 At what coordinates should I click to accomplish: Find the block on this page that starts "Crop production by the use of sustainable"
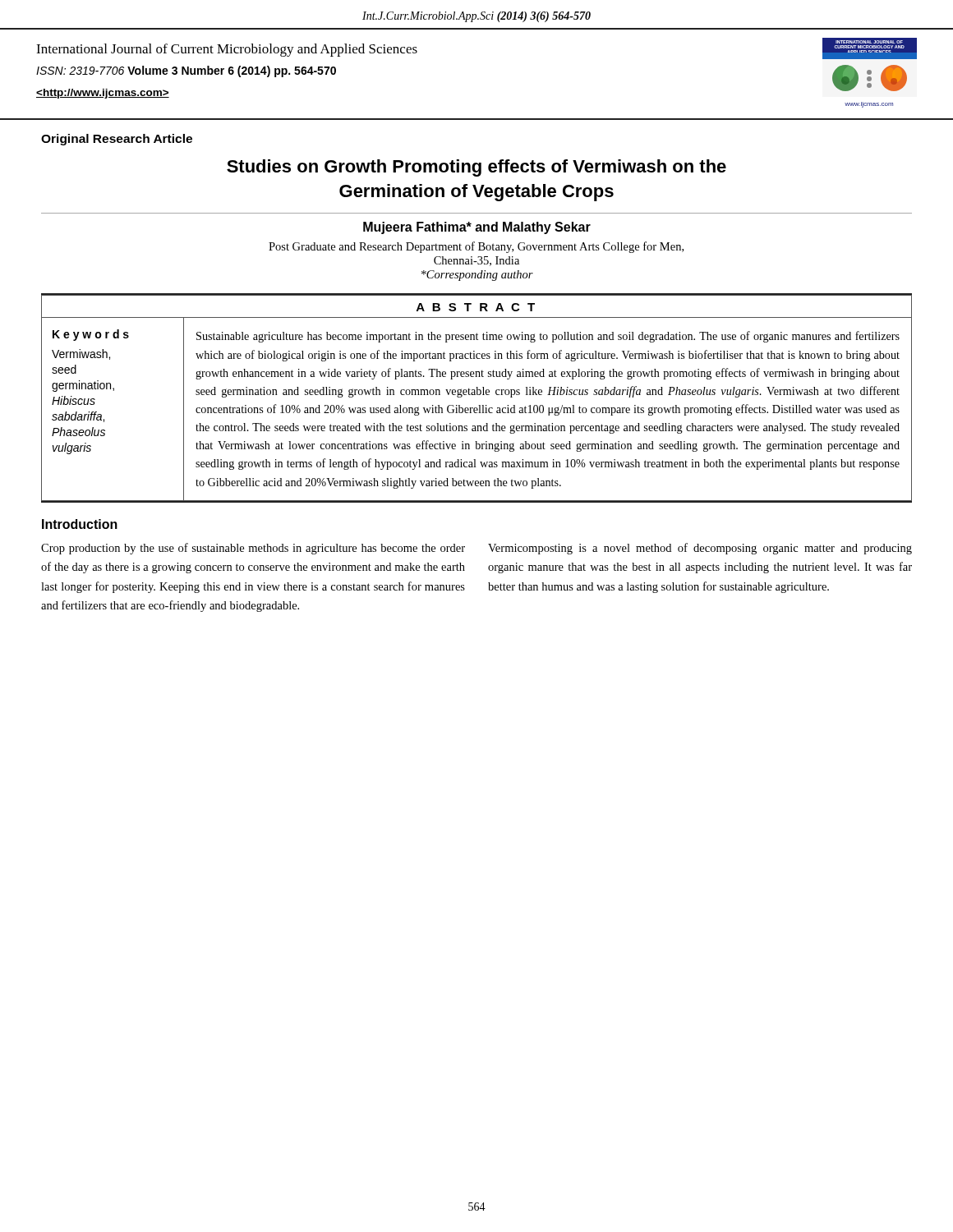coord(253,577)
